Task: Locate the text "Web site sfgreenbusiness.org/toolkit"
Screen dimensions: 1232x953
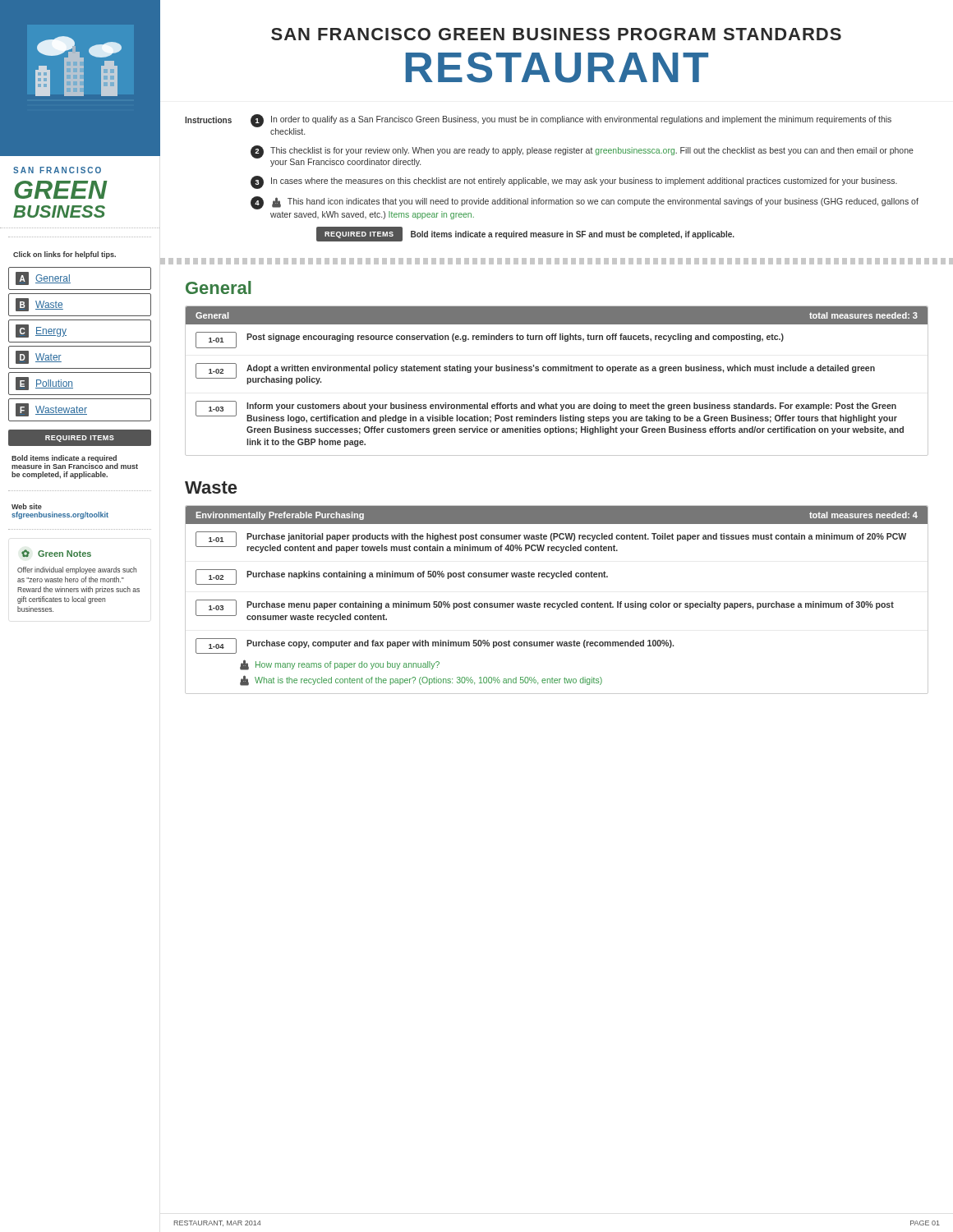Action: 60,511
